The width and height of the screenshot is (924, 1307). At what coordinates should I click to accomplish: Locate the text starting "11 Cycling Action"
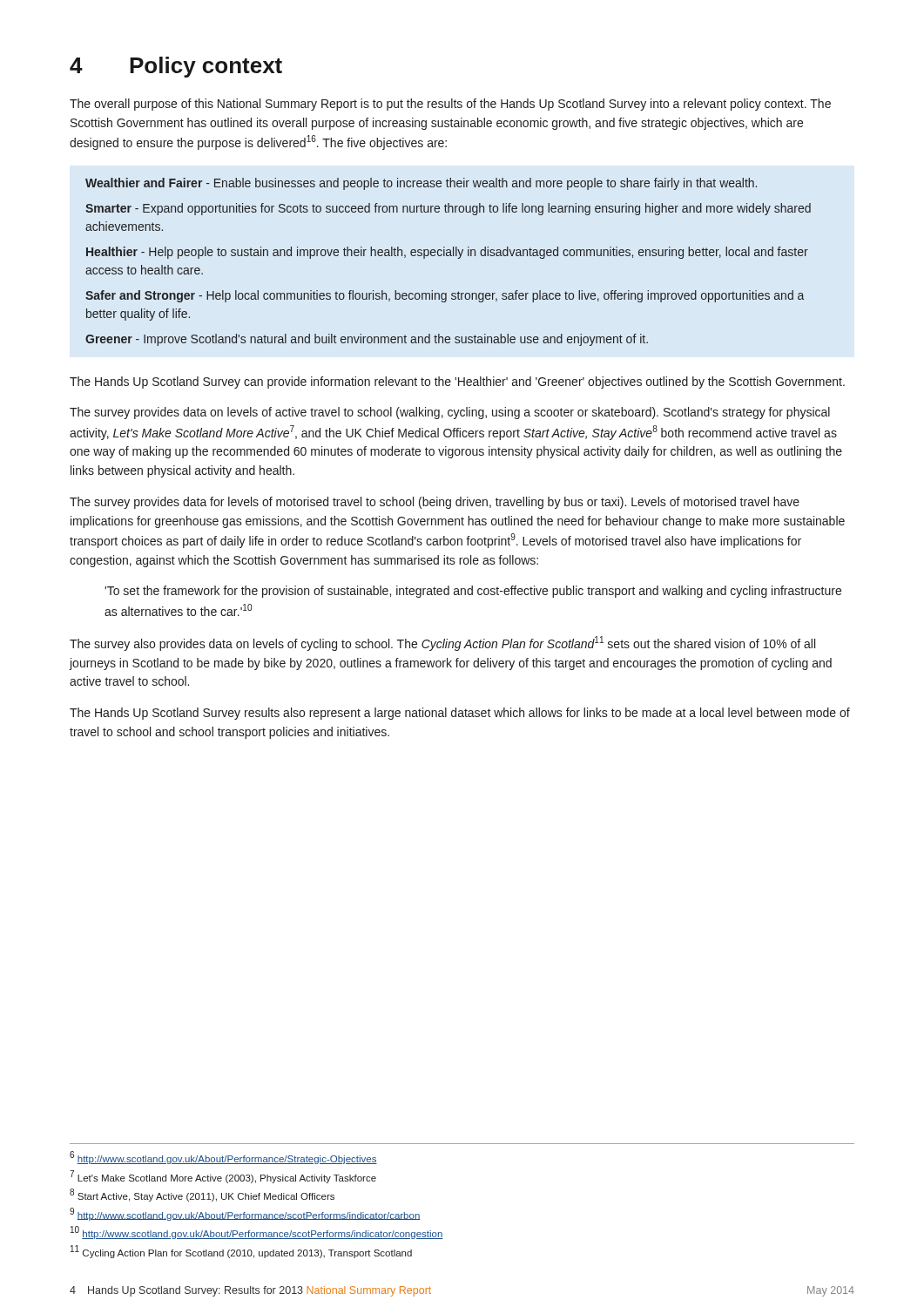coord(241,1251)
